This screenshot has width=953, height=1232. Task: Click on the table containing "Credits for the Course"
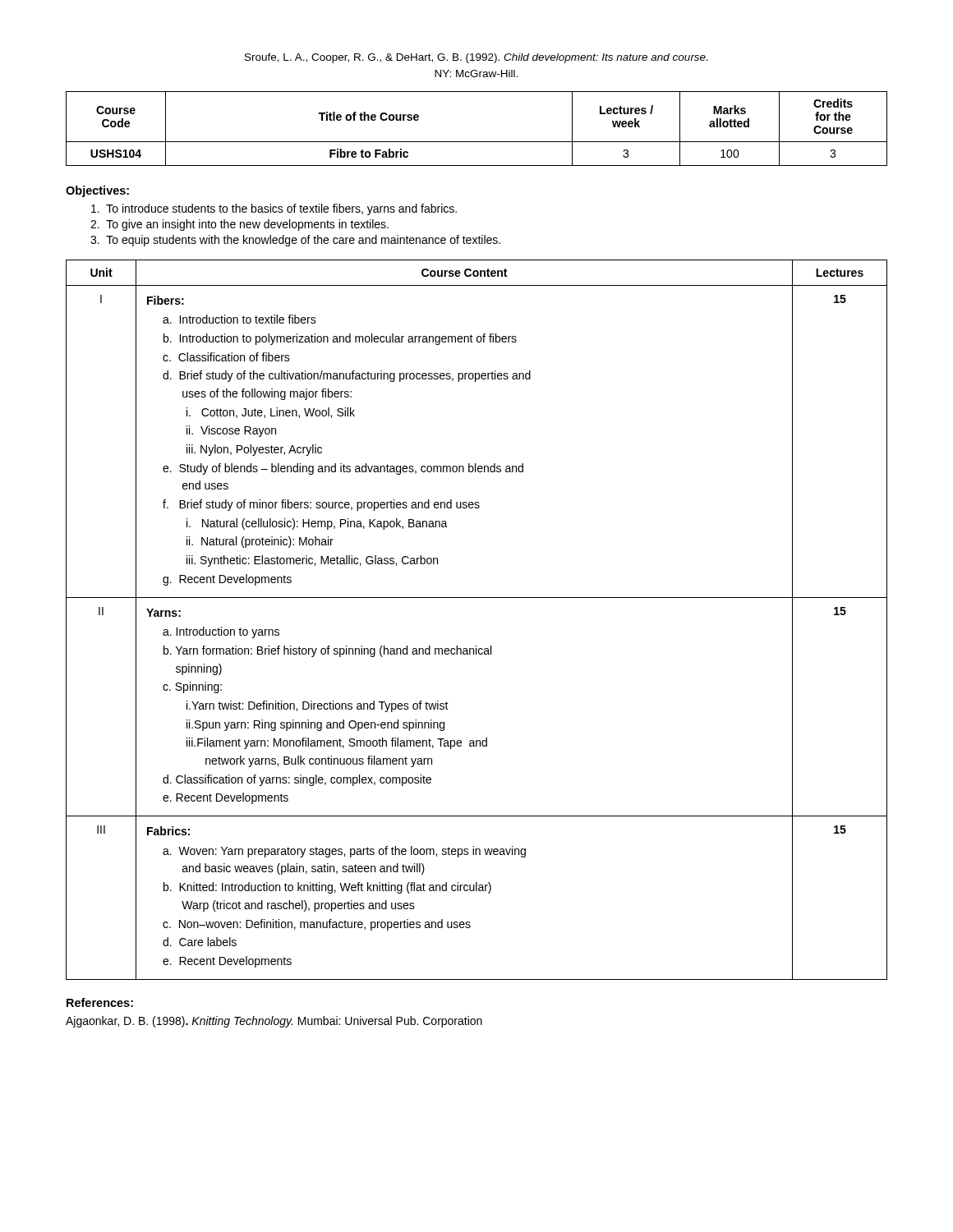(x=476, y=128)
